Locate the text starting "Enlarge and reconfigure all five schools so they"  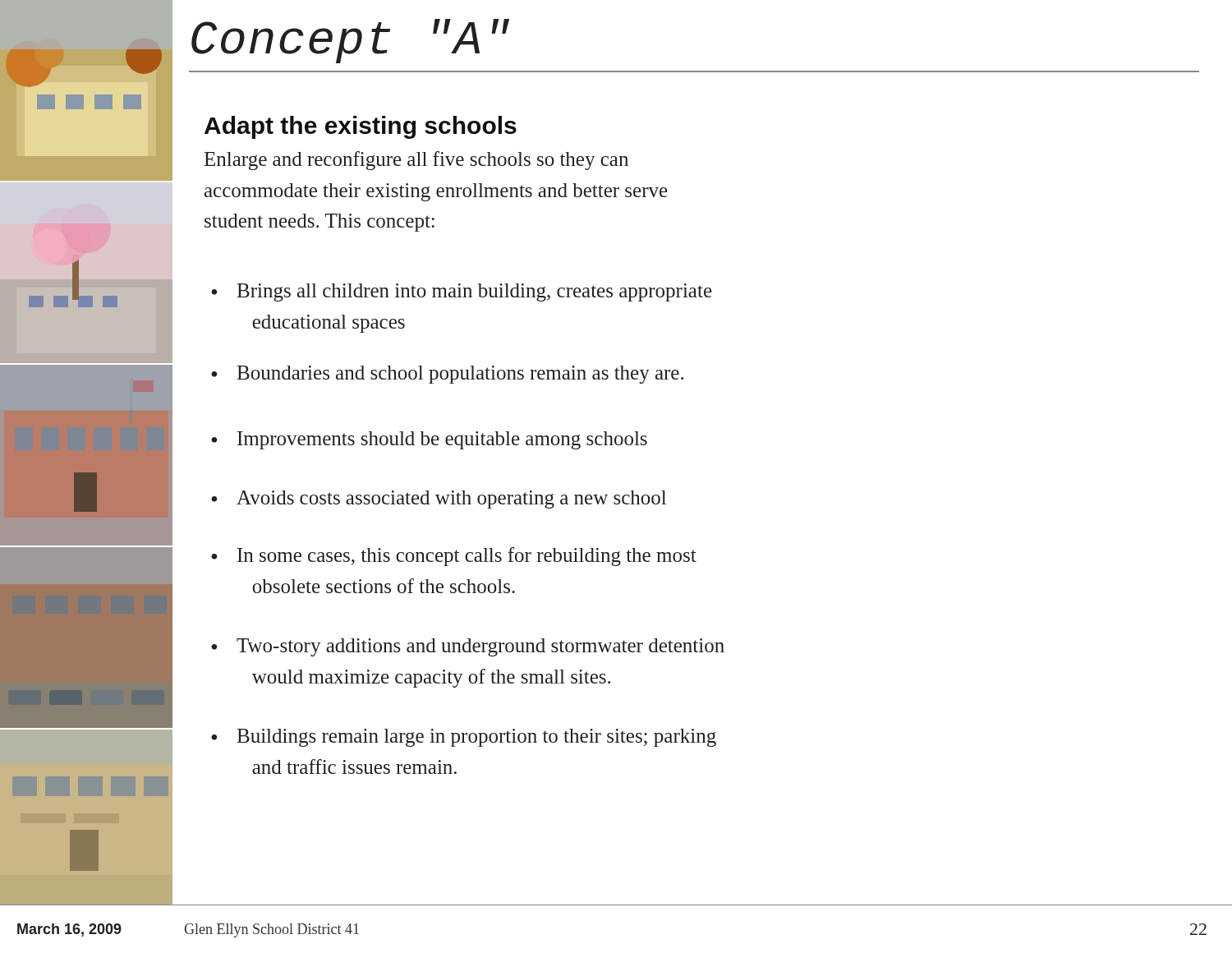416,161
